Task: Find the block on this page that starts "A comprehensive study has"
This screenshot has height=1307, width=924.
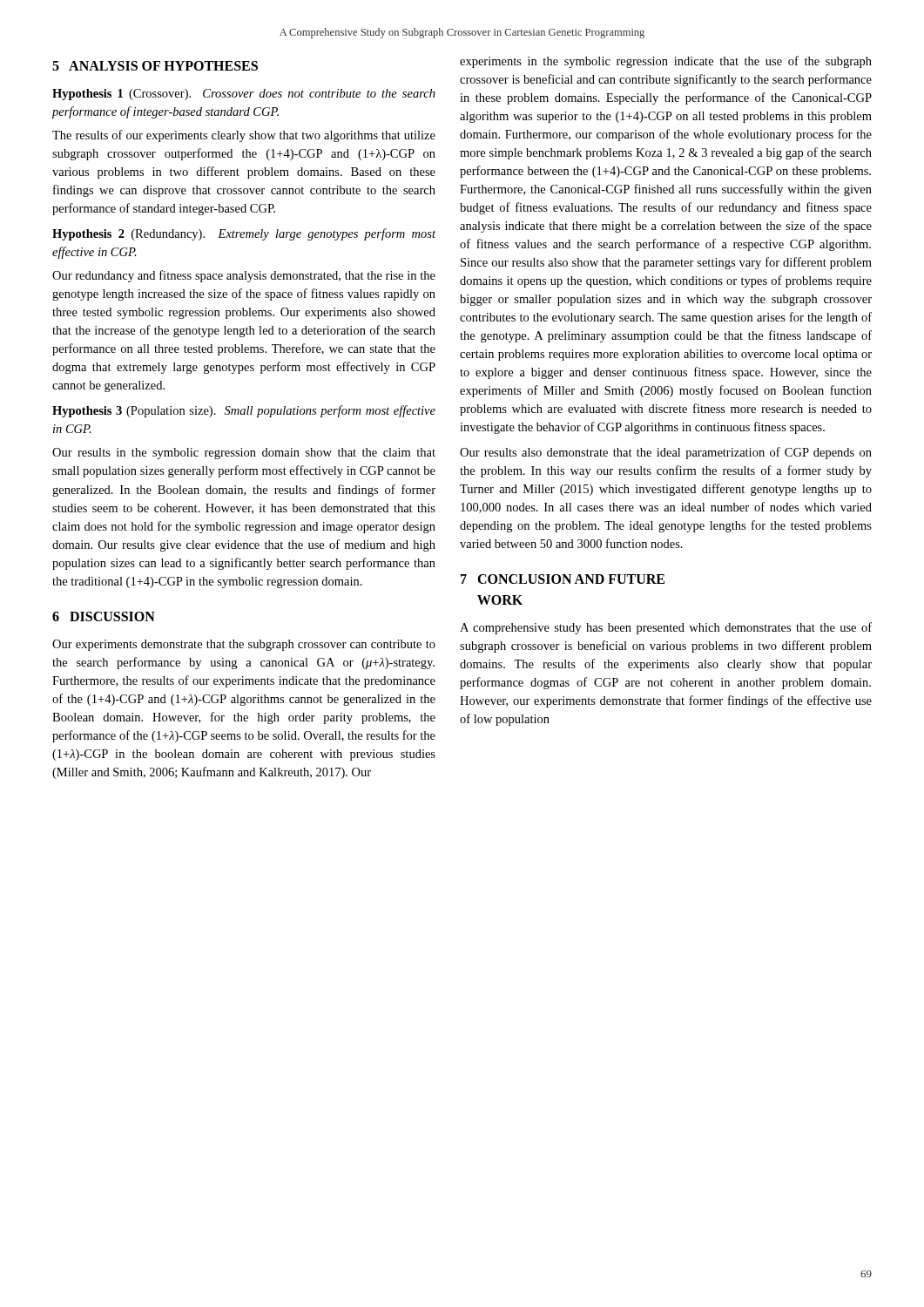Action: pyautogui.click(x=666, y=673)
